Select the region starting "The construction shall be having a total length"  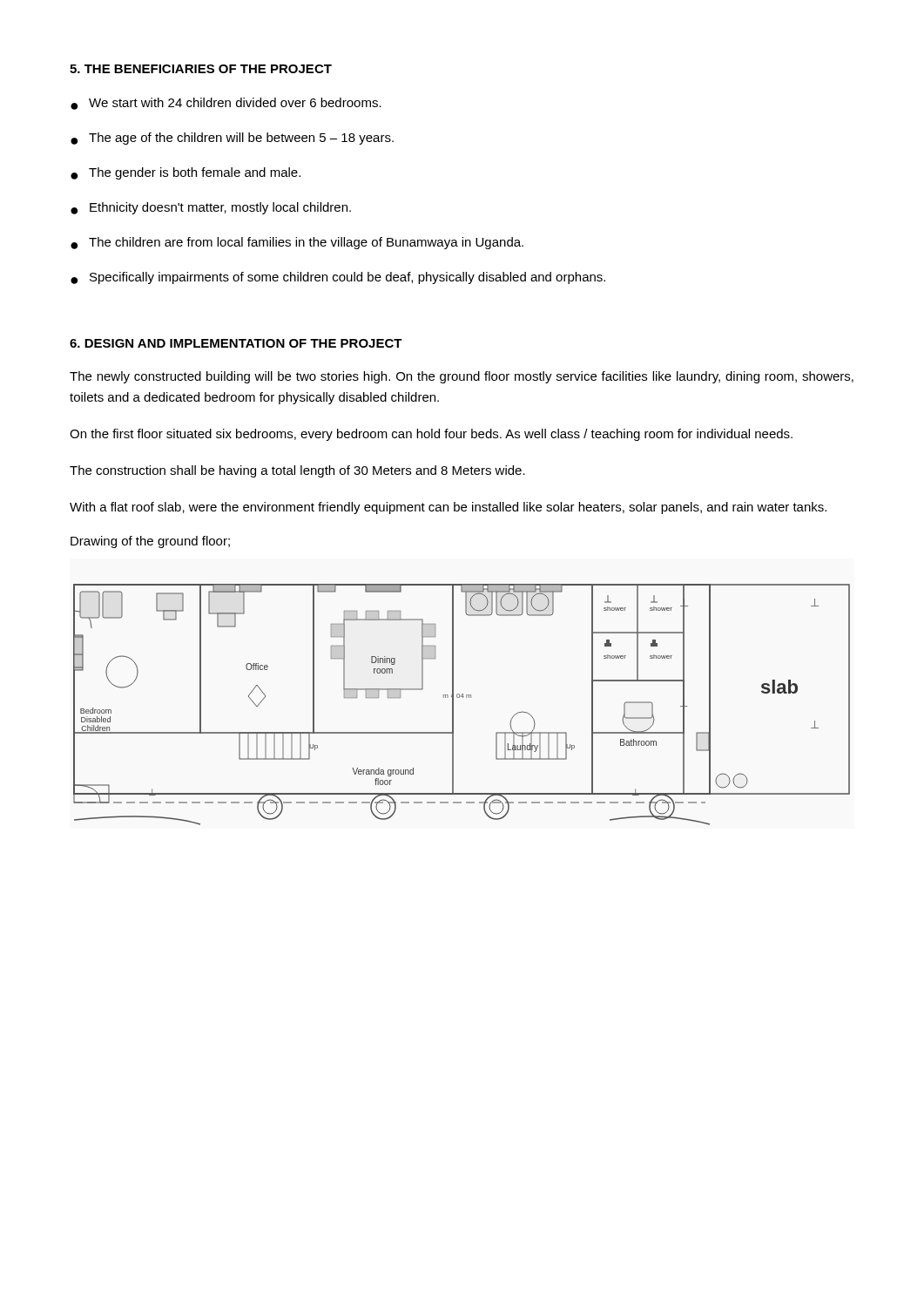(298, 470)
